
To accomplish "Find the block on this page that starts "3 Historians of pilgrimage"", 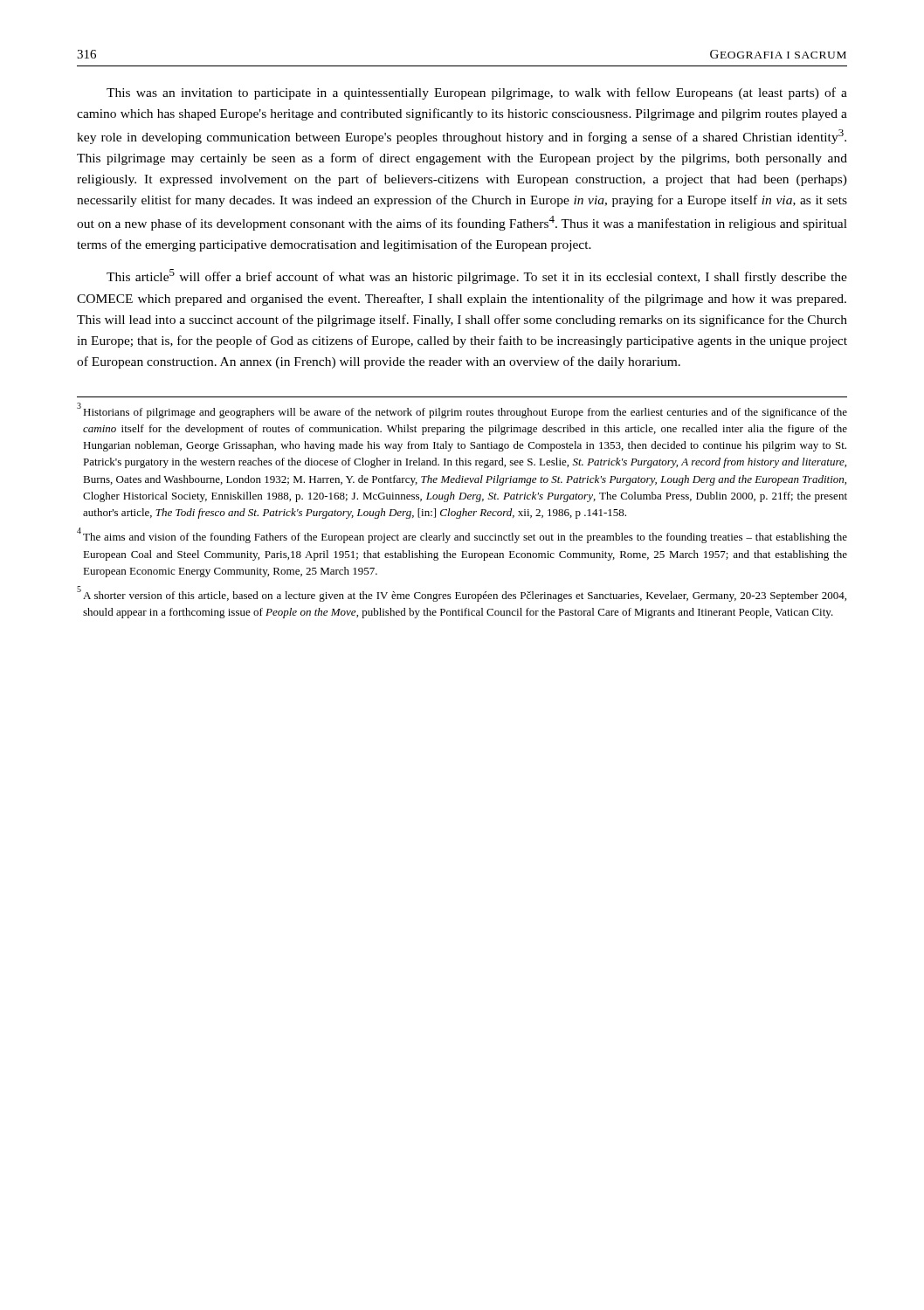I will click(462, 462).
